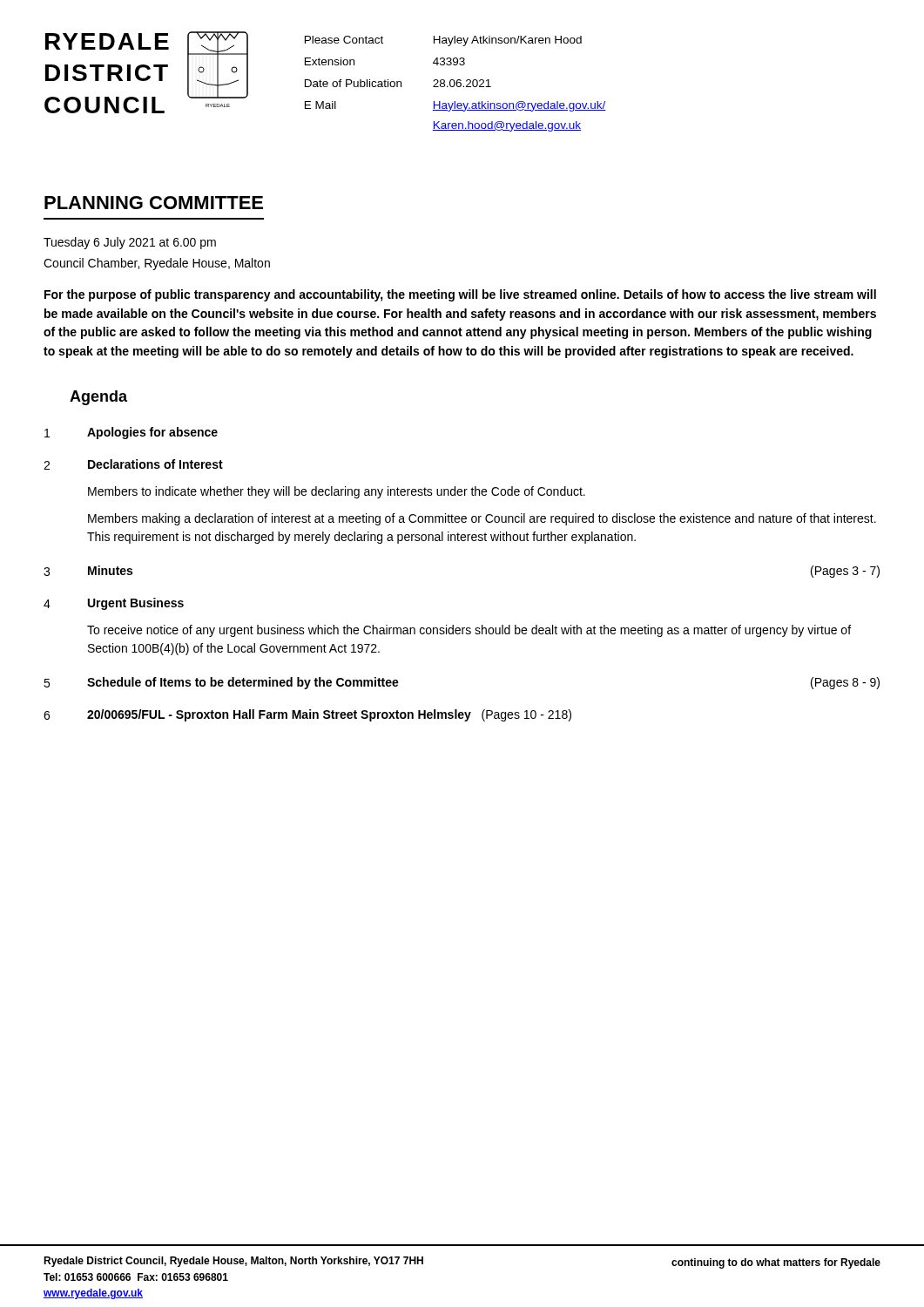Locate the region starting "Members to indicate whether"
924x1307 pixels.
tap(337, 491)
